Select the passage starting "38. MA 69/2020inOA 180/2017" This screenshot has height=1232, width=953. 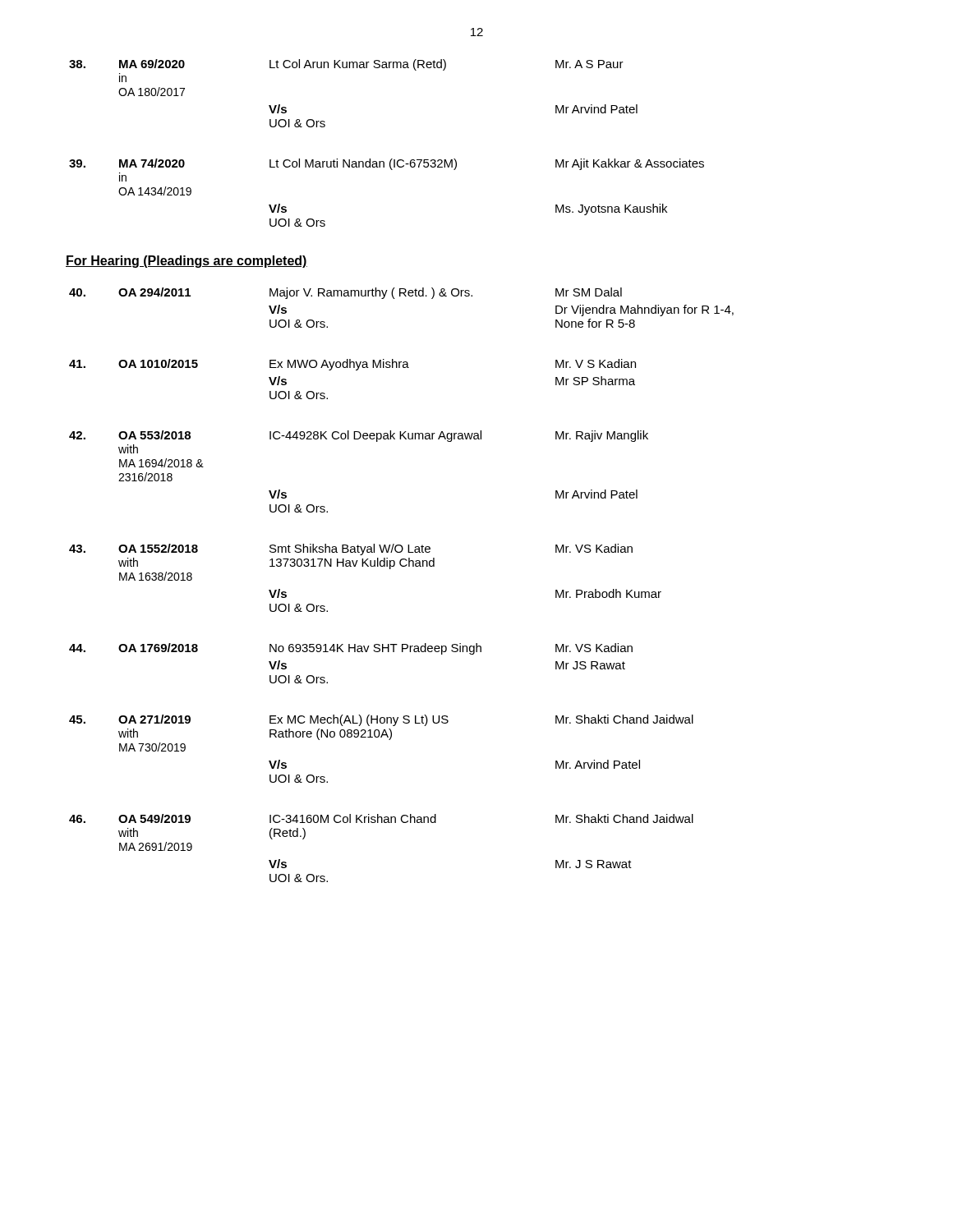[x=346, y=65]
